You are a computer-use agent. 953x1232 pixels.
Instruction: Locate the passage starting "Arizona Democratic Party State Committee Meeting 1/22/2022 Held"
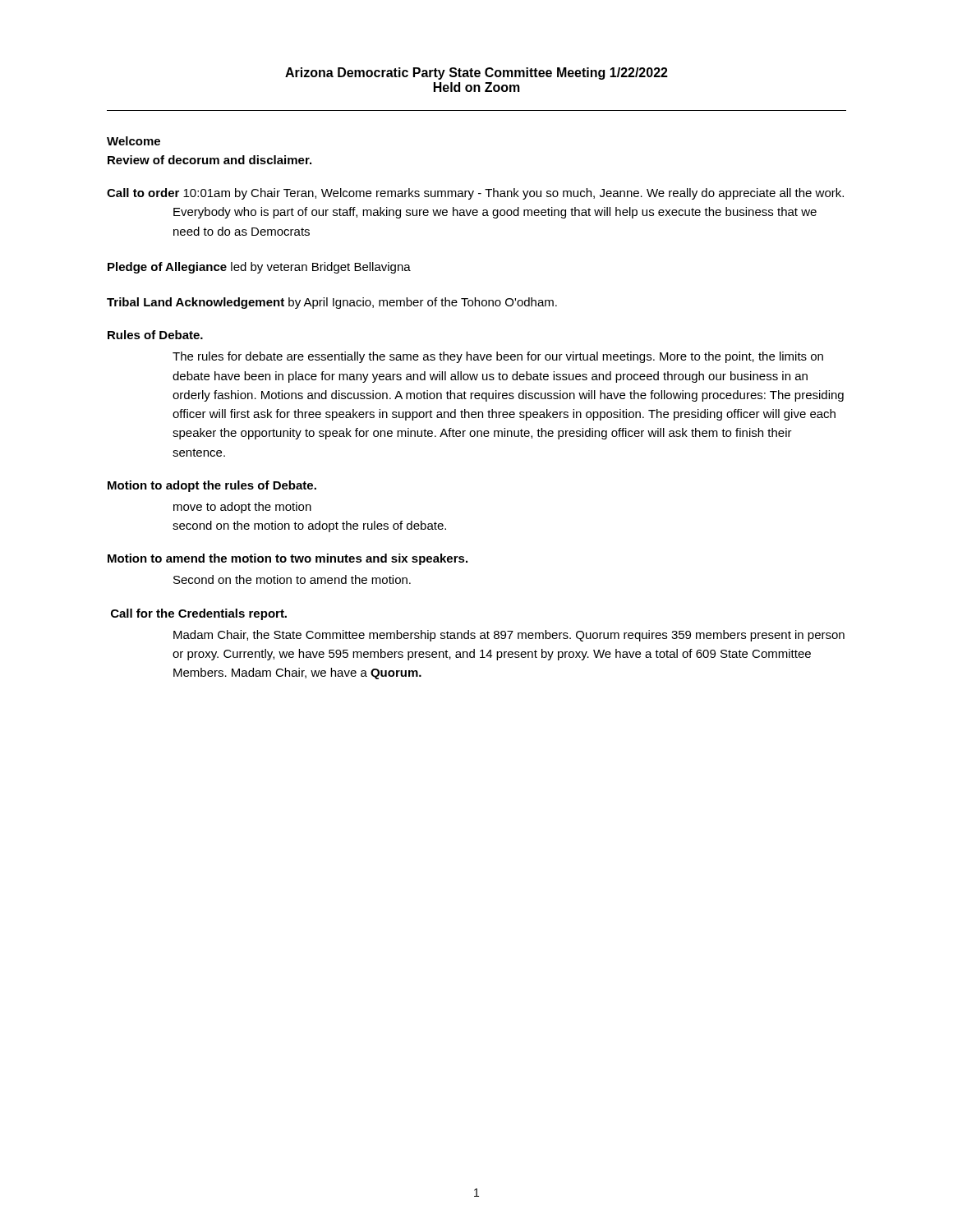[x=476, y=80]
